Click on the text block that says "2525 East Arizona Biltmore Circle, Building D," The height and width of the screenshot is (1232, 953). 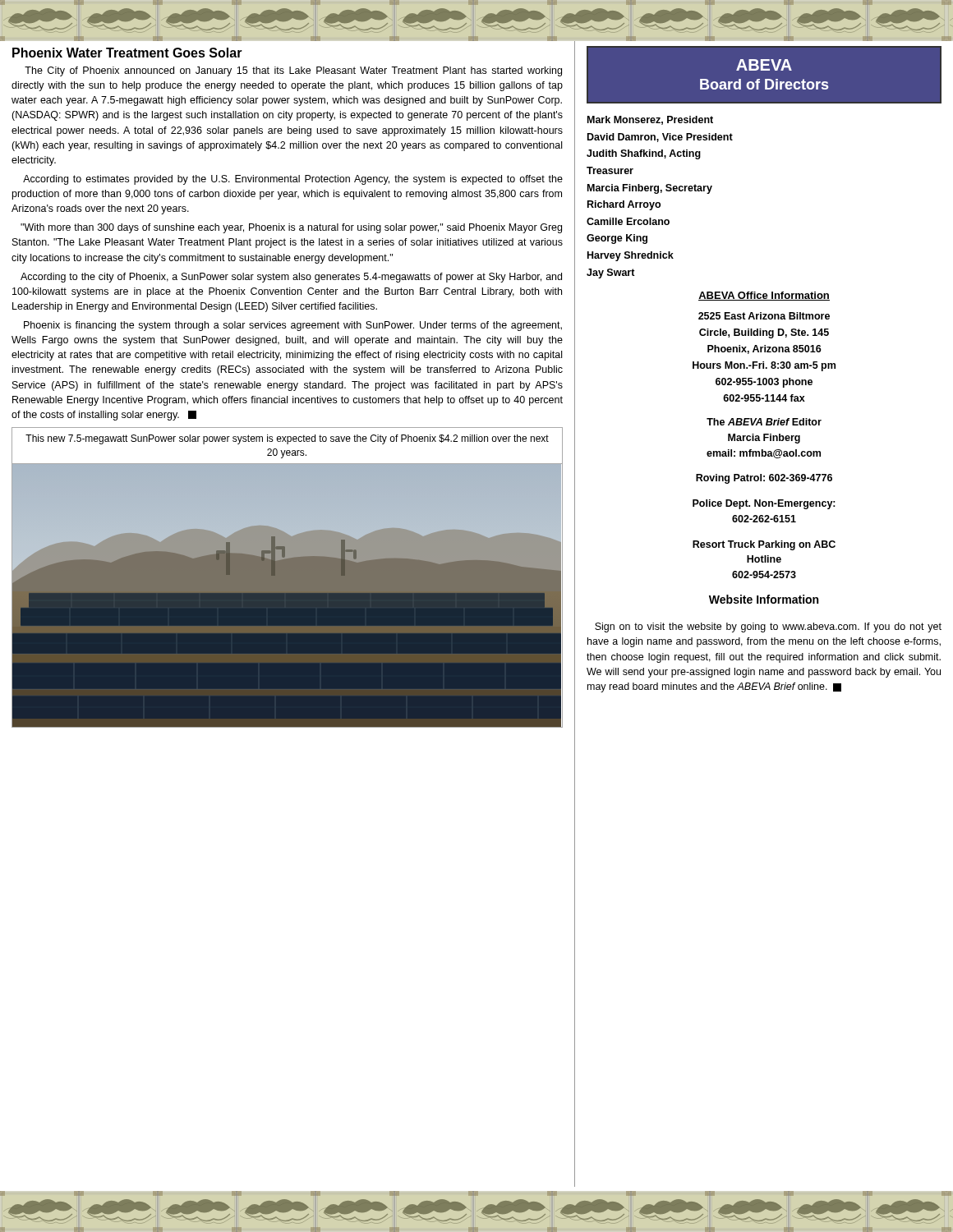pyautogui.click(x=764, y=357)
